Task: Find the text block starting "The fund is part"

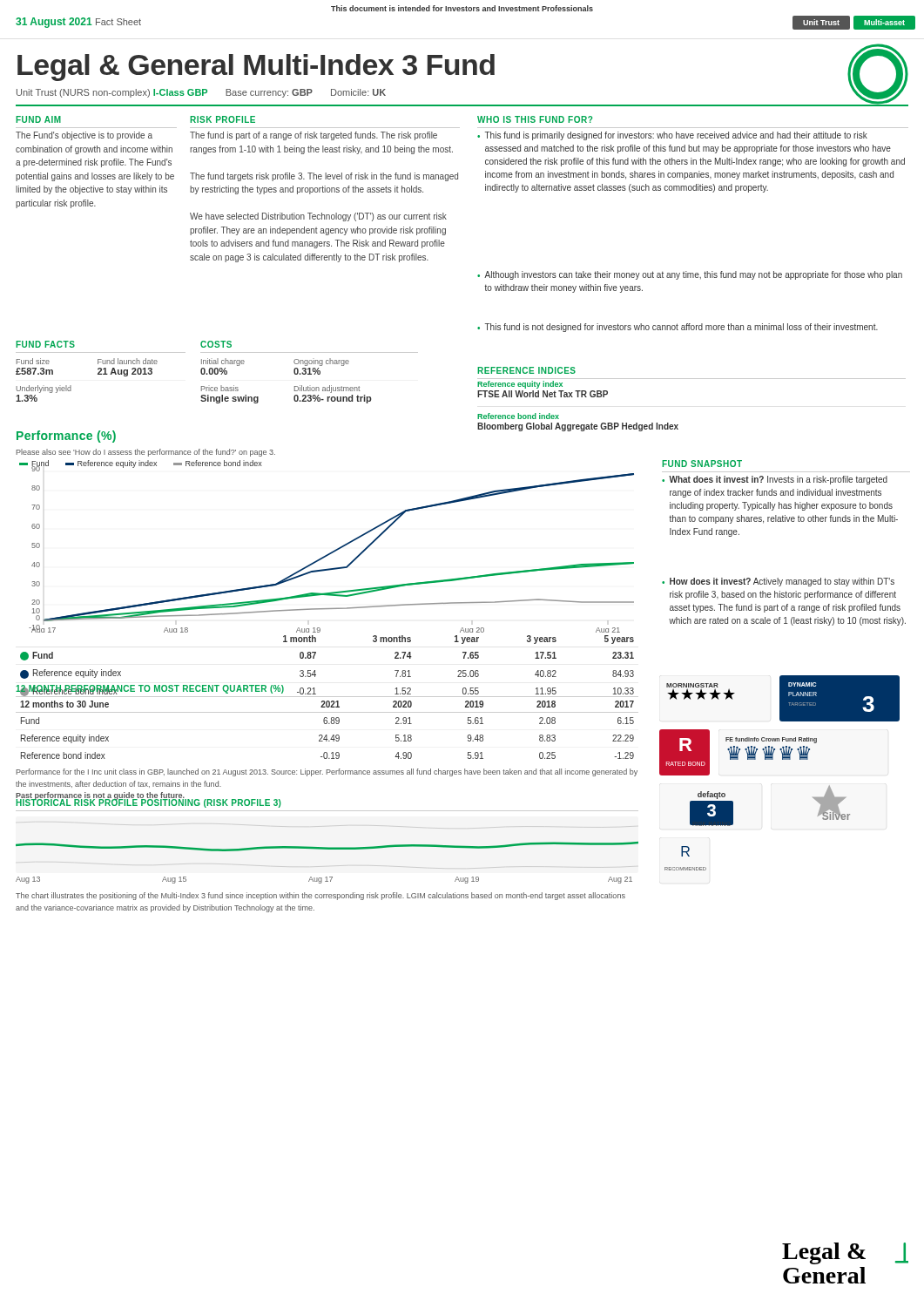Action: 324,196
